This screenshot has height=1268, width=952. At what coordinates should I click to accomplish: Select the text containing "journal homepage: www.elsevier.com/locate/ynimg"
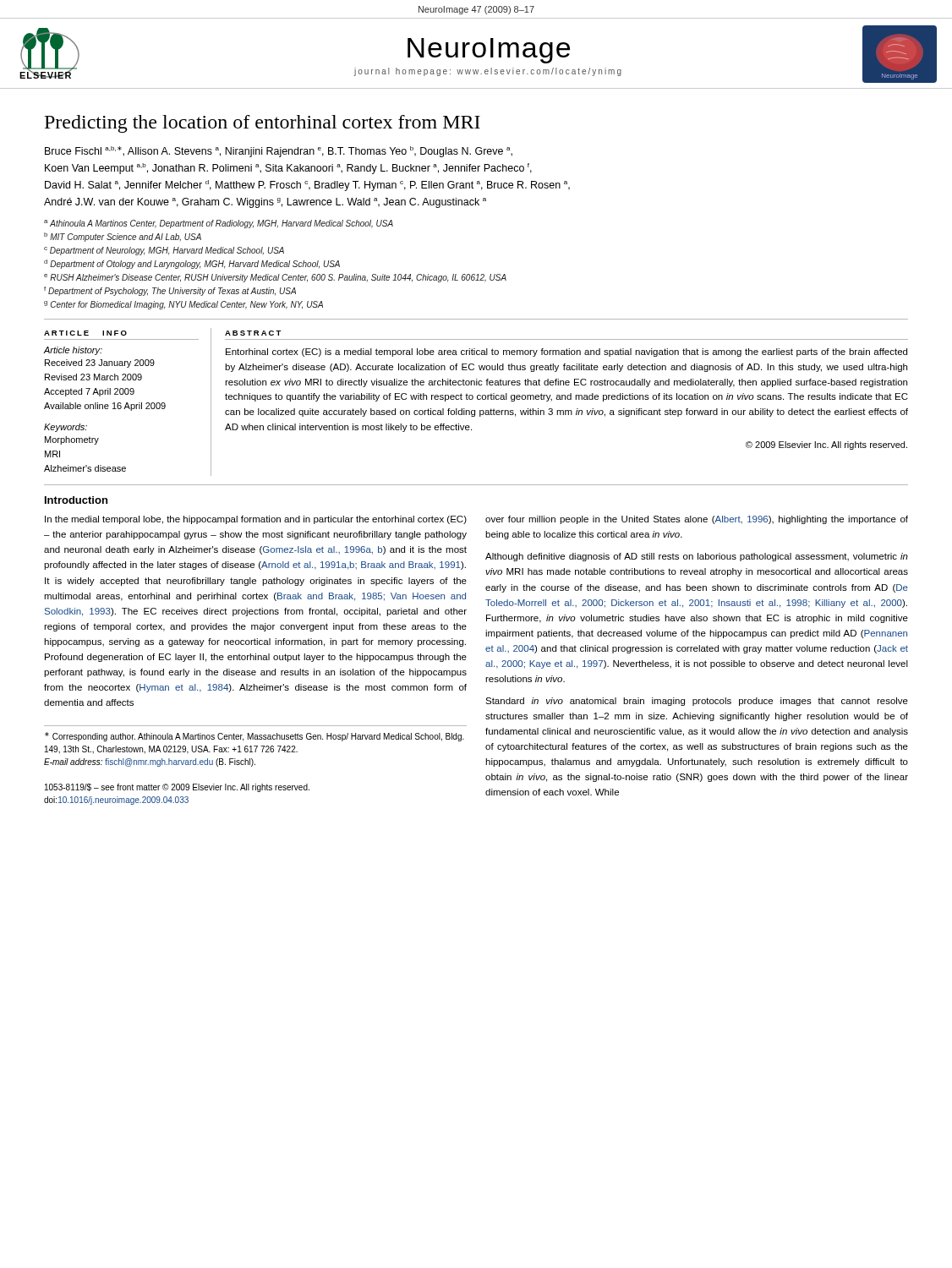(489, 72)
